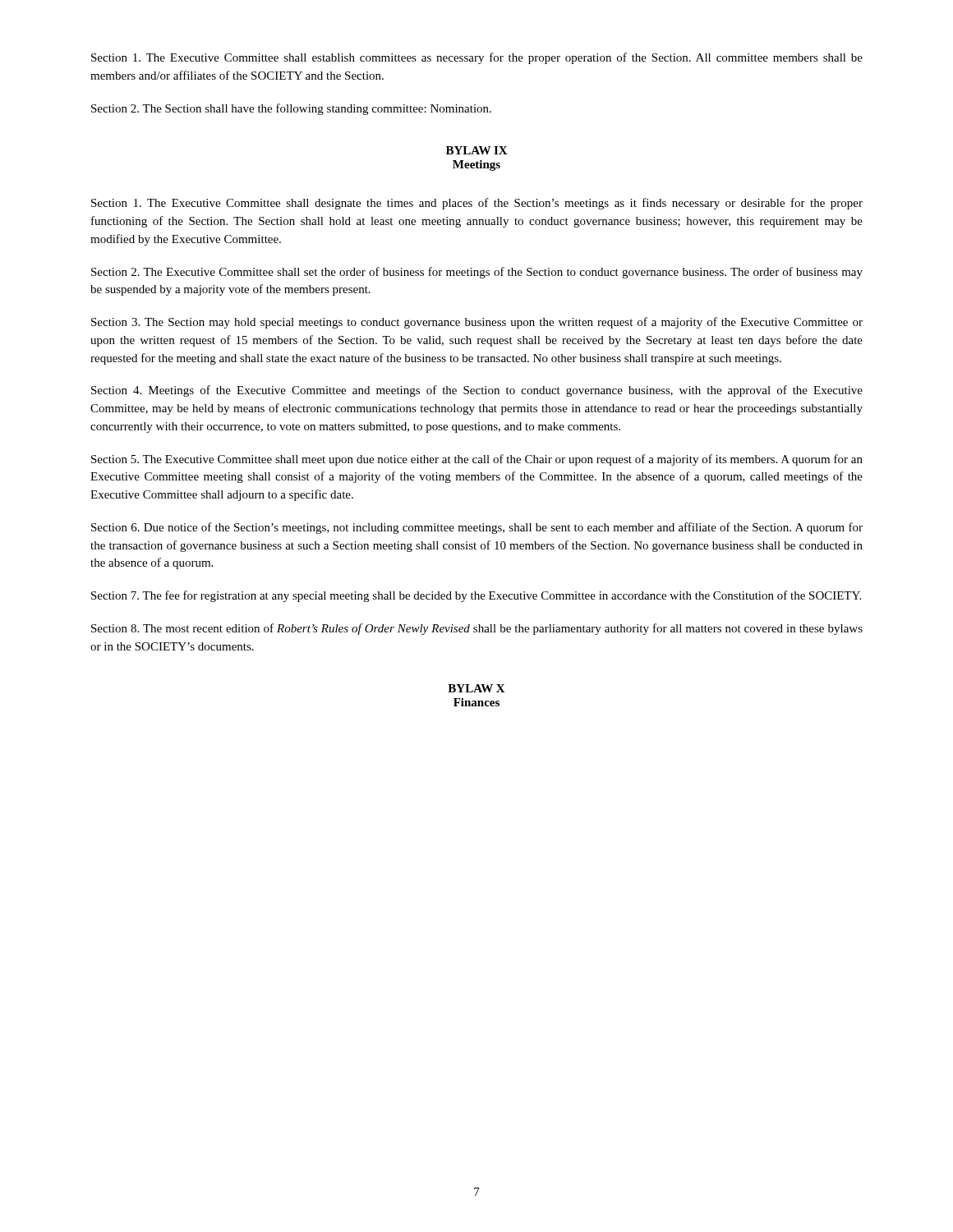Viewport: 953px width, 1232px height.
Task: Select the text block that reads "Section 2. The Executive Committee shall"
Action: pyautogui.click(x=476, y=281)
